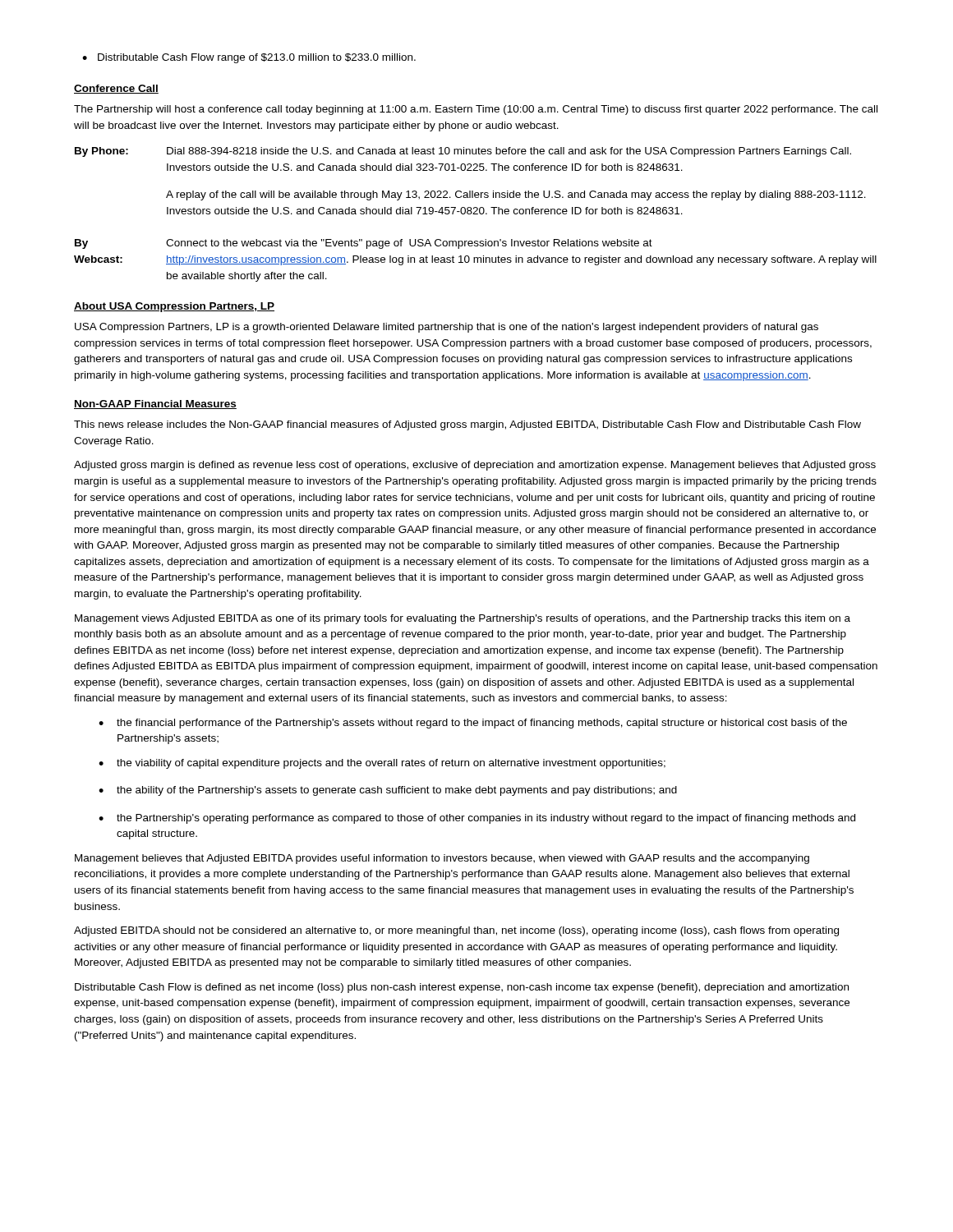Where does it say "Non-GAAP Financial Measures"?

155,404
